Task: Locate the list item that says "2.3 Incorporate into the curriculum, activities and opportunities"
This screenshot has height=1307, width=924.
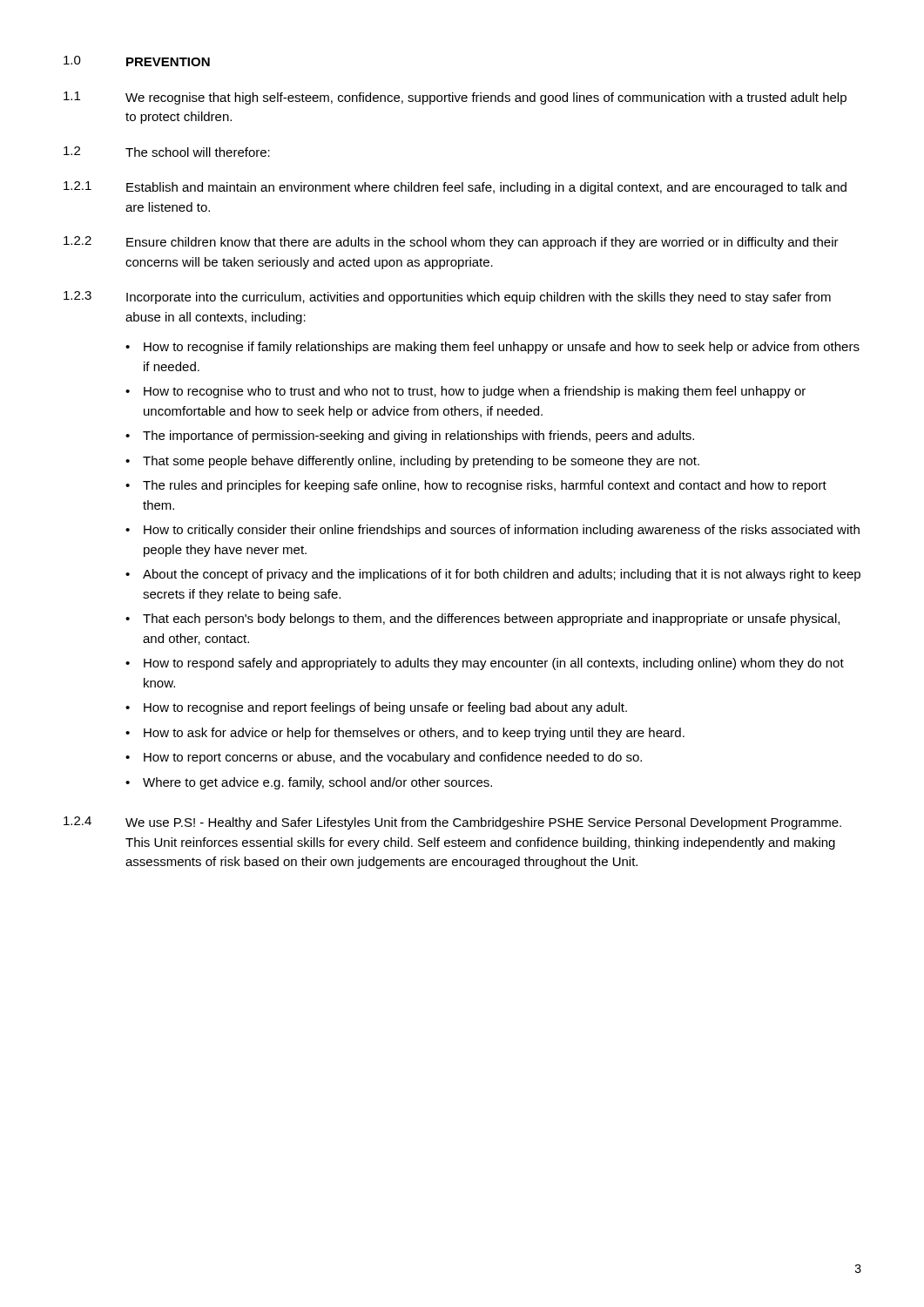Action: pyautogui.click(x=462, y=542)
